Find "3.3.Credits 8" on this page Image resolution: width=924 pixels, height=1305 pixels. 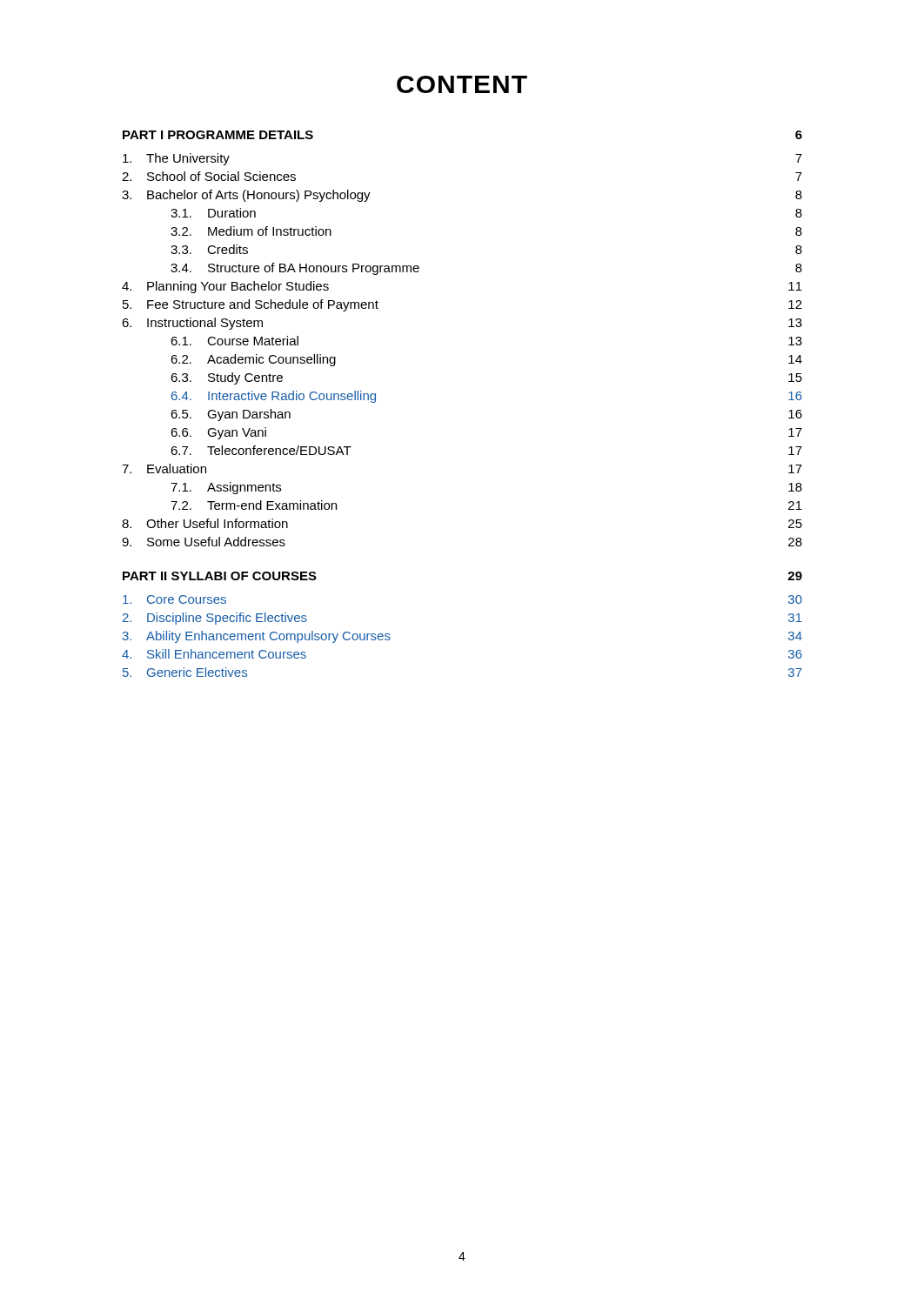coord(185,249)
